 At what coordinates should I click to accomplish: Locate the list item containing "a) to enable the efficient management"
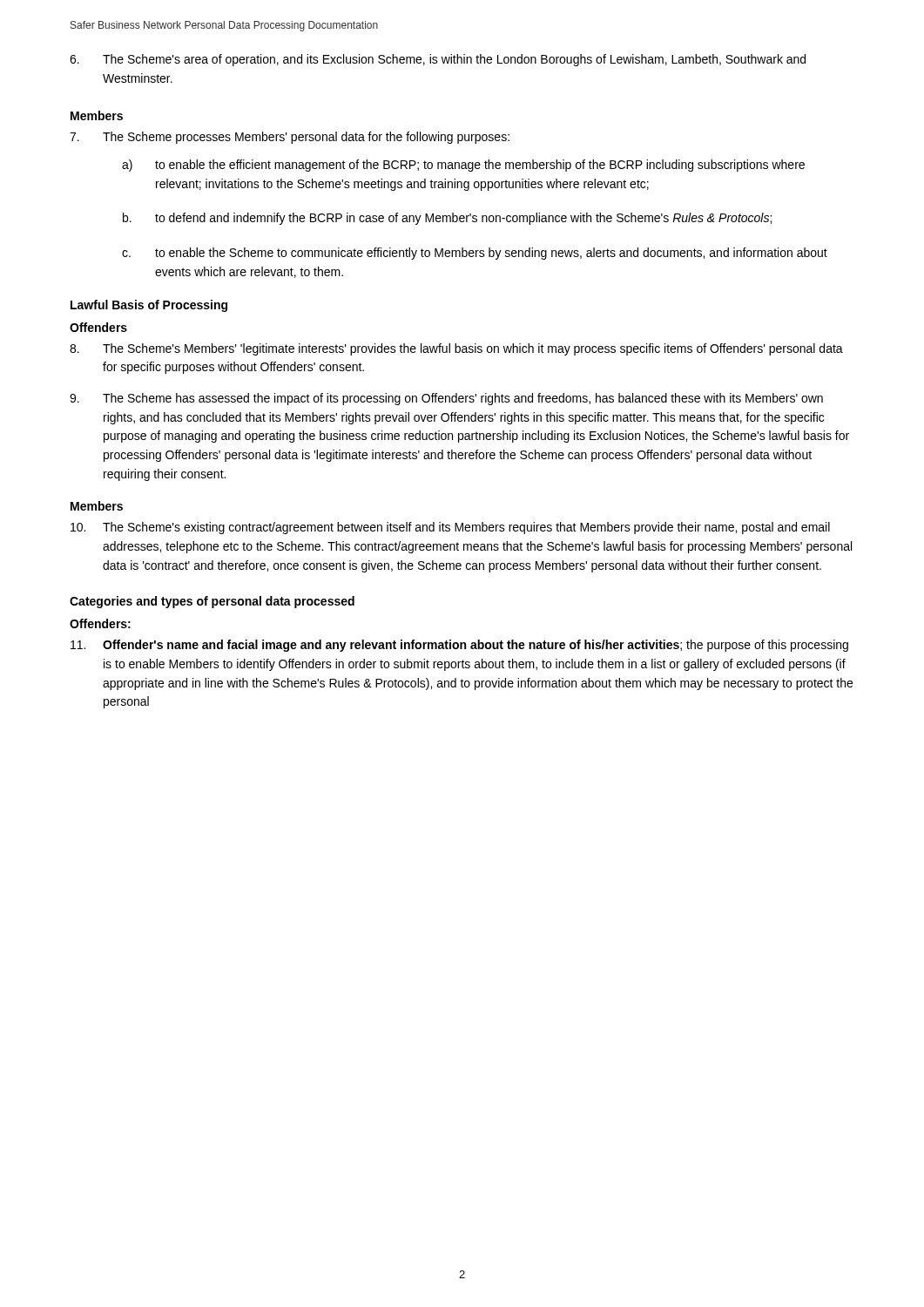488,175
